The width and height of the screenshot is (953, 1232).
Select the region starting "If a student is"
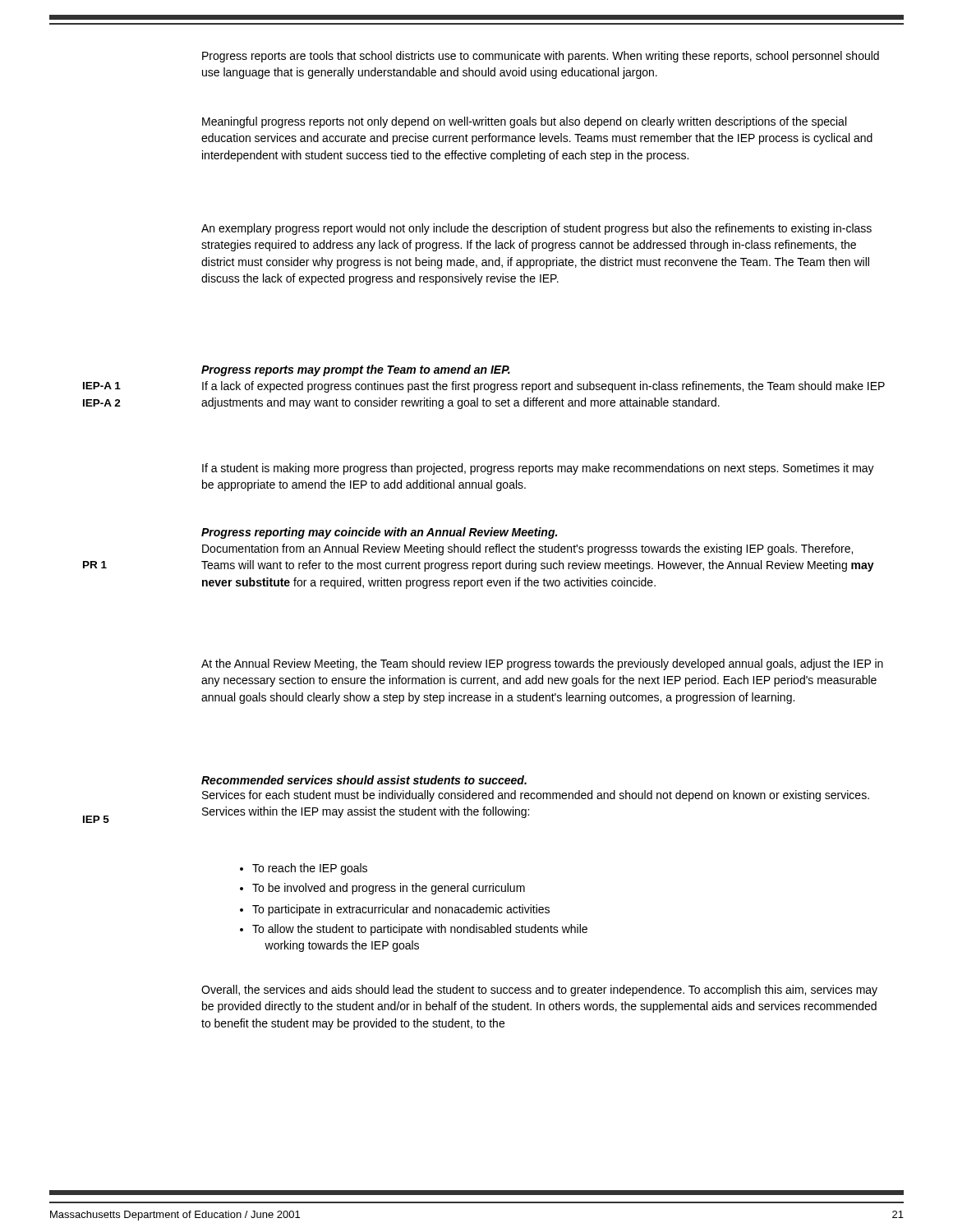(x=544, y=477)
